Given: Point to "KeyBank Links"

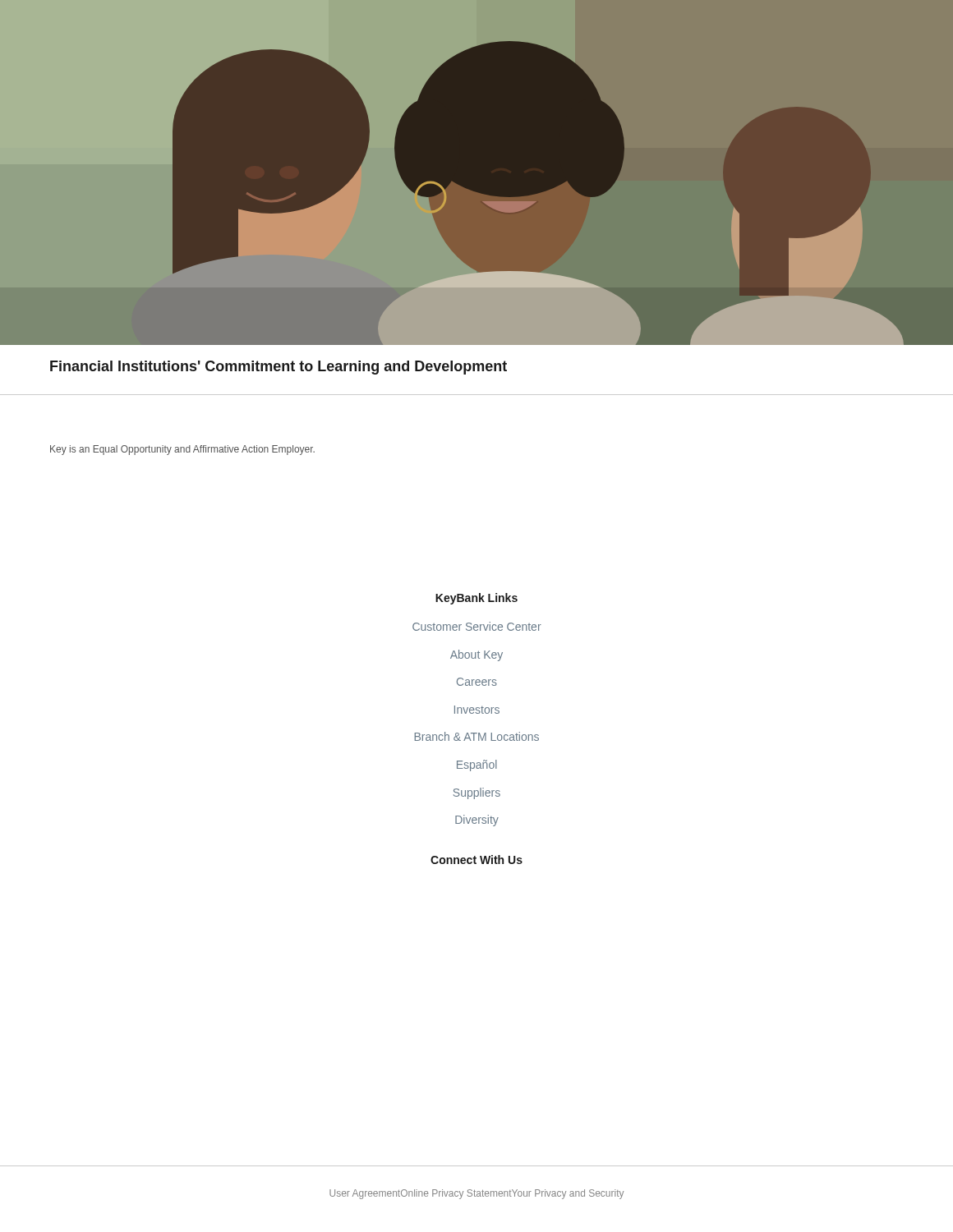Looking at the screenshot, I should click(x=476, y=598).
